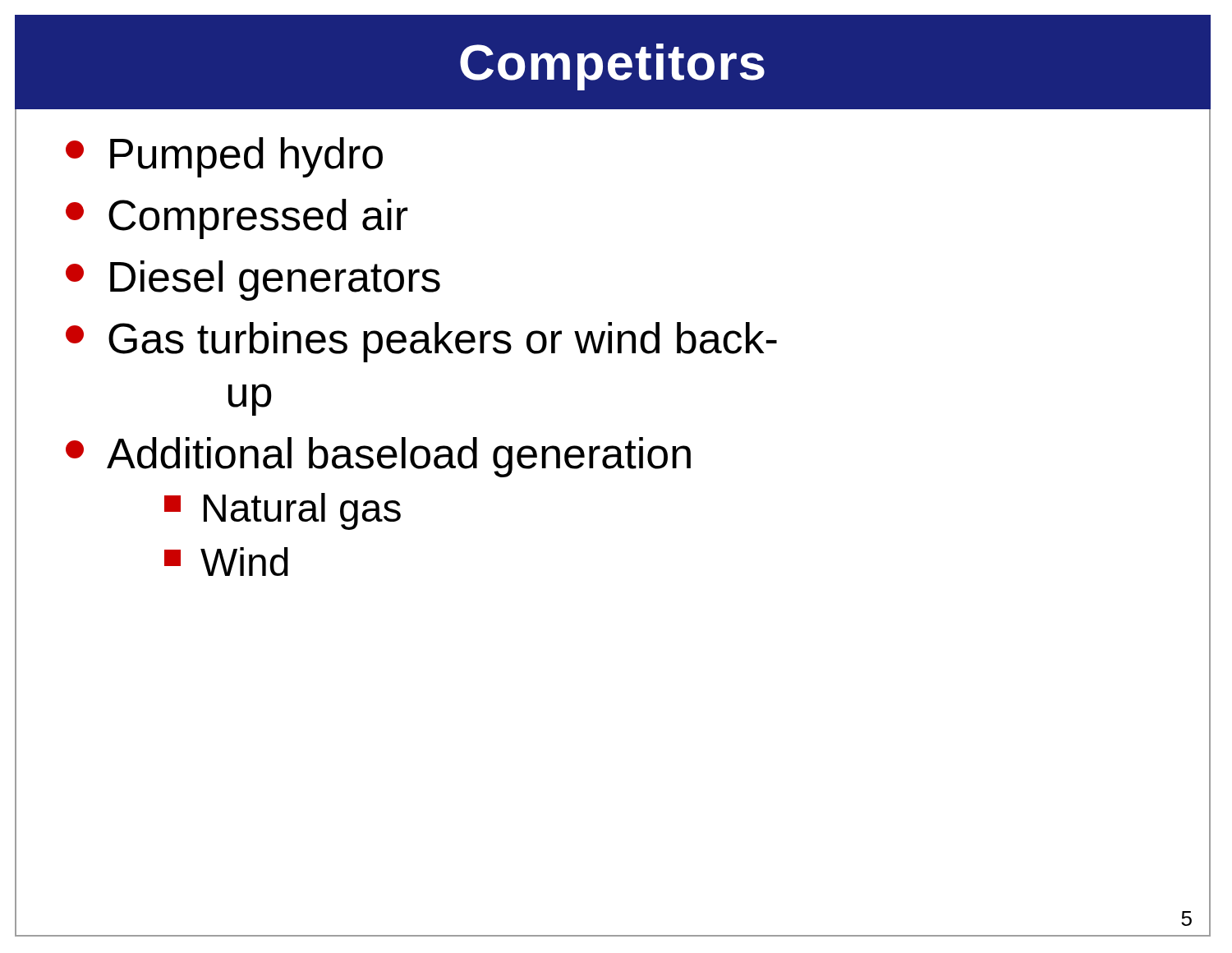This screenshot has height=953, width=1232.
Task: Select the list item containing "Diesel generators"
Action: (x=254, y=277)
